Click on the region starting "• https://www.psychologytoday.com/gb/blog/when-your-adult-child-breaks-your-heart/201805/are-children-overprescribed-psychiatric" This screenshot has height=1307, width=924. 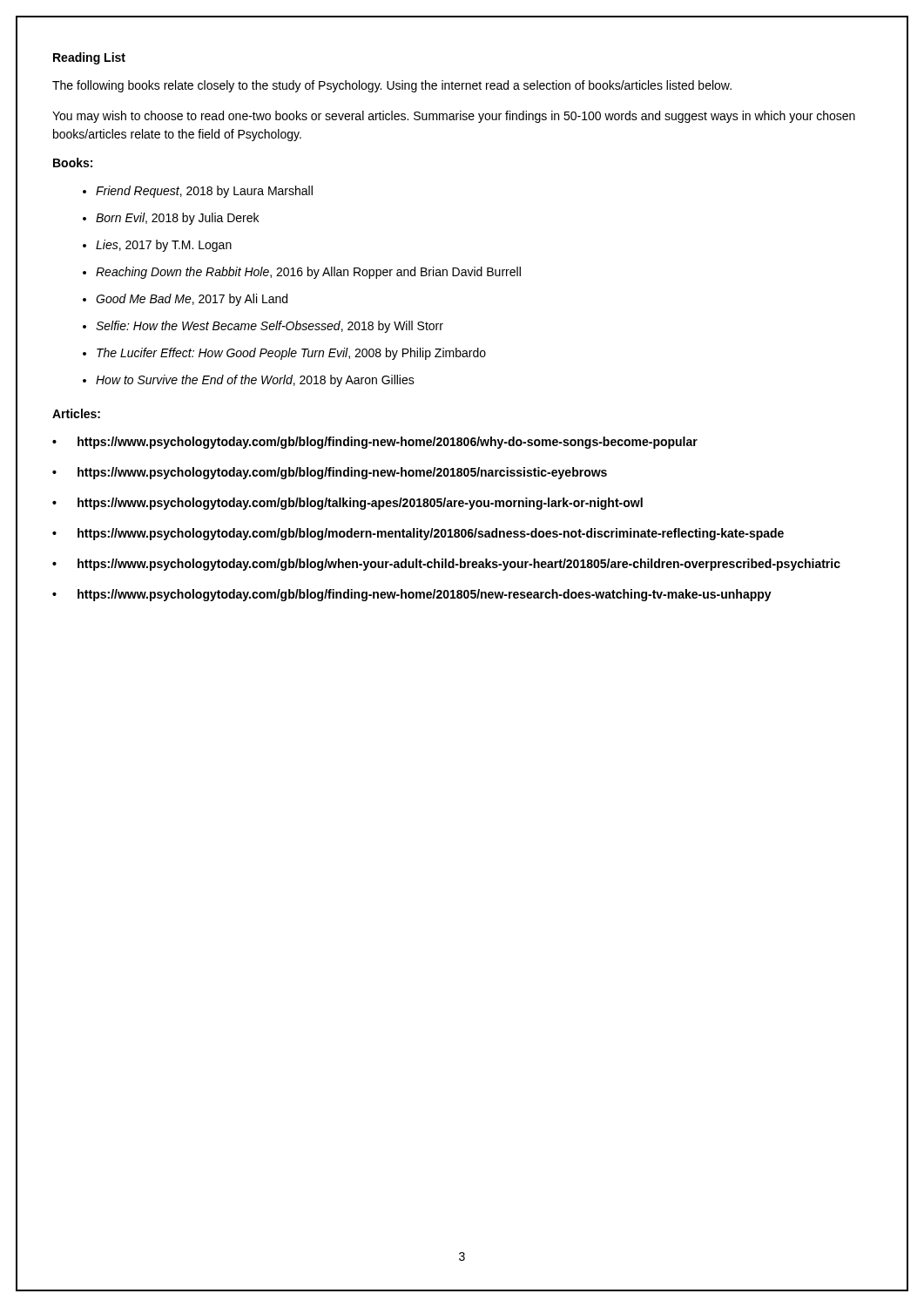446,564
